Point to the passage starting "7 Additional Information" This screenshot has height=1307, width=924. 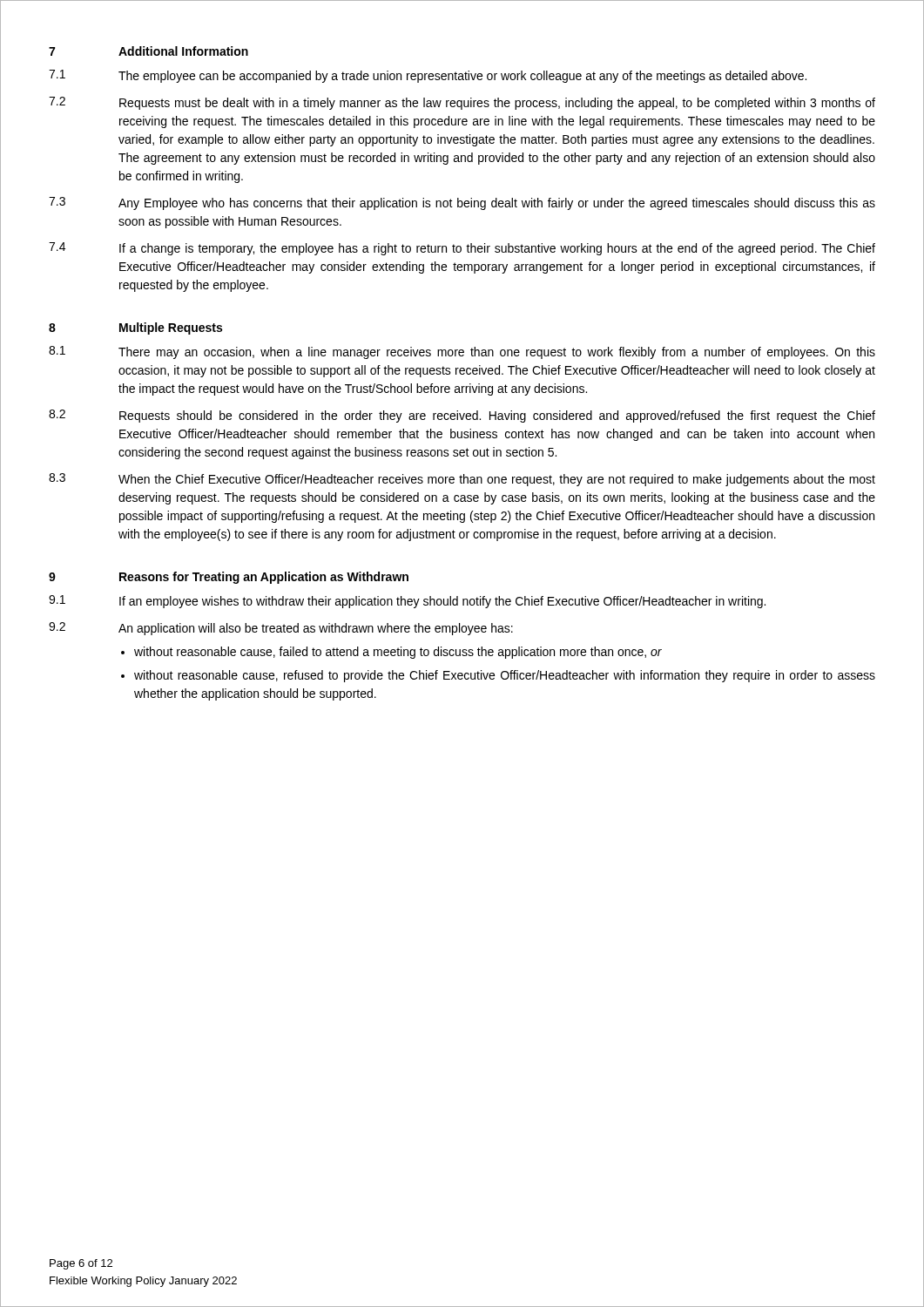149,51
